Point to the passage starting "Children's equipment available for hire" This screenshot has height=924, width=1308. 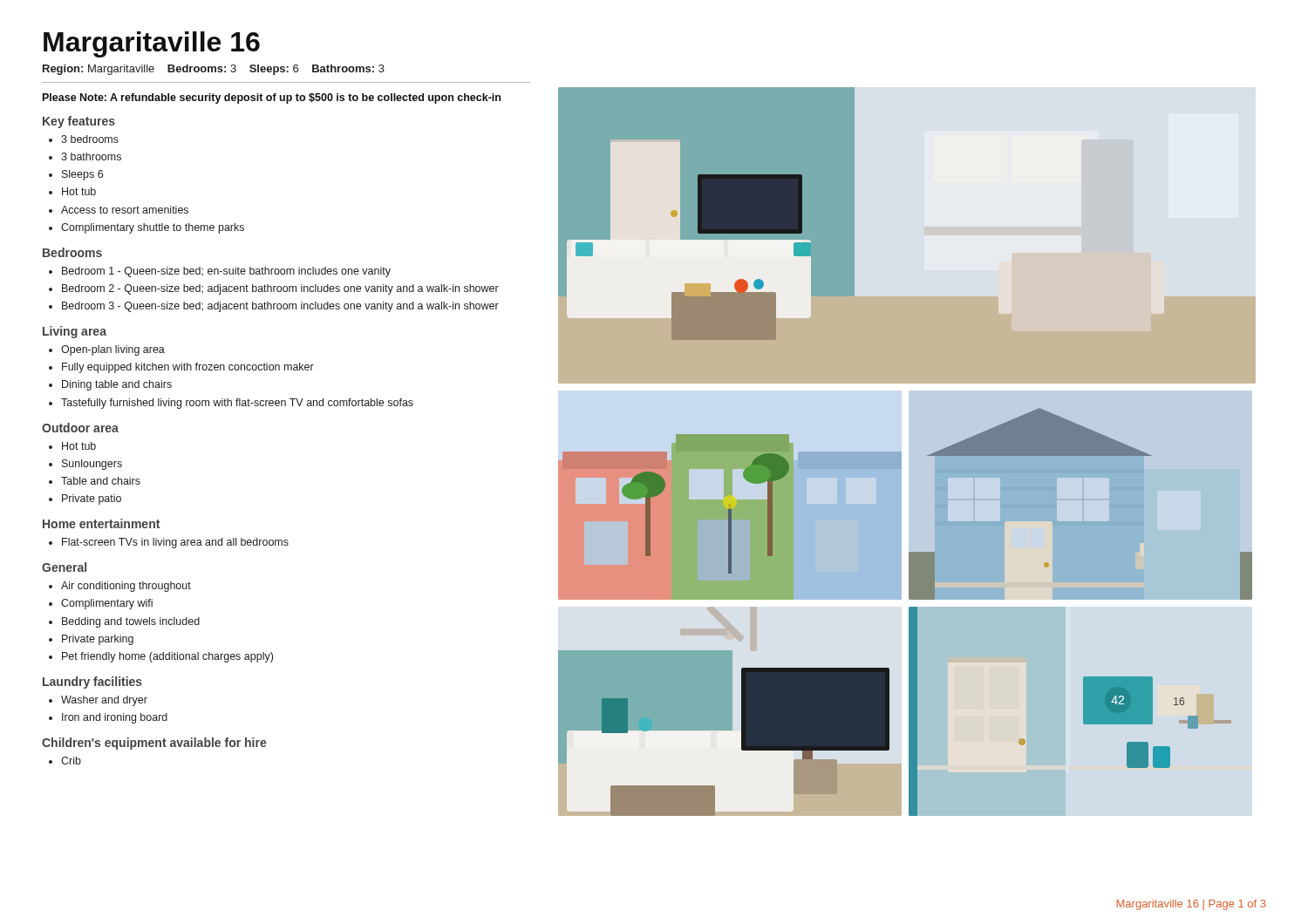pos(154,743)
